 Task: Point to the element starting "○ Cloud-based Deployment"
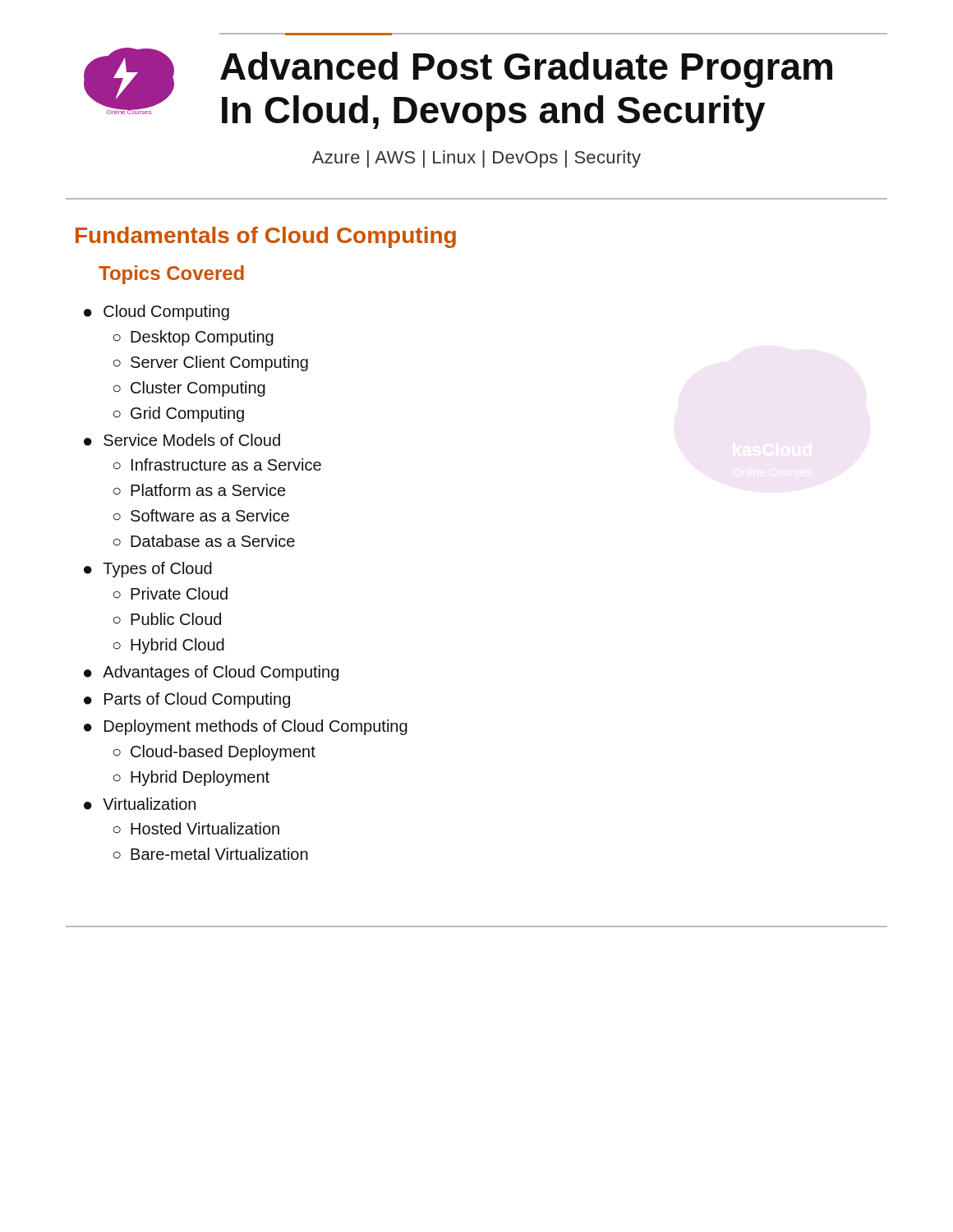click(x=213, y=752)
